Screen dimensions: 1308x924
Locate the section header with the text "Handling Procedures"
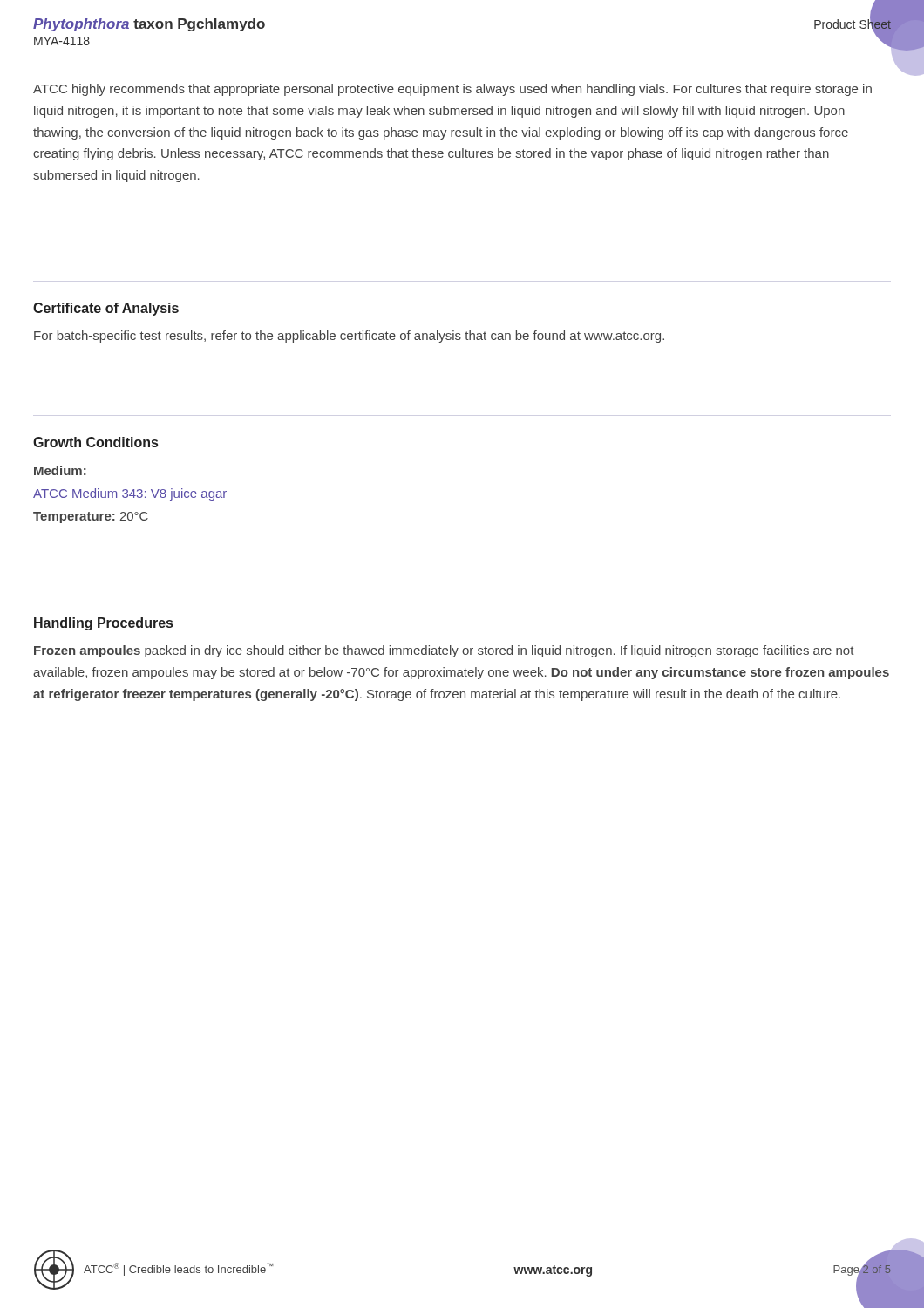[x=103, y=623]
